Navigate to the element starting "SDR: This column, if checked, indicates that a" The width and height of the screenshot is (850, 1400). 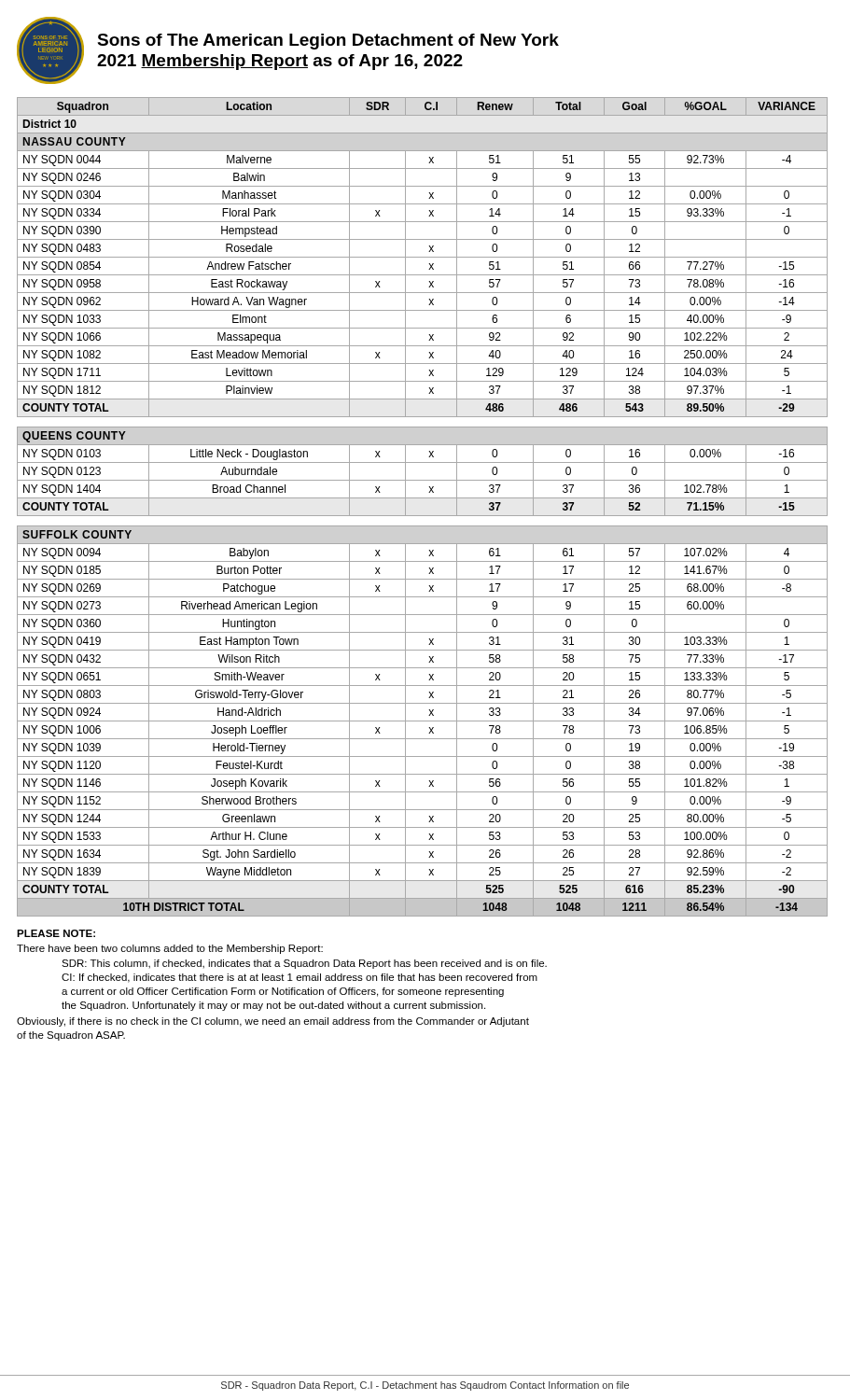[x=305, y=963]
